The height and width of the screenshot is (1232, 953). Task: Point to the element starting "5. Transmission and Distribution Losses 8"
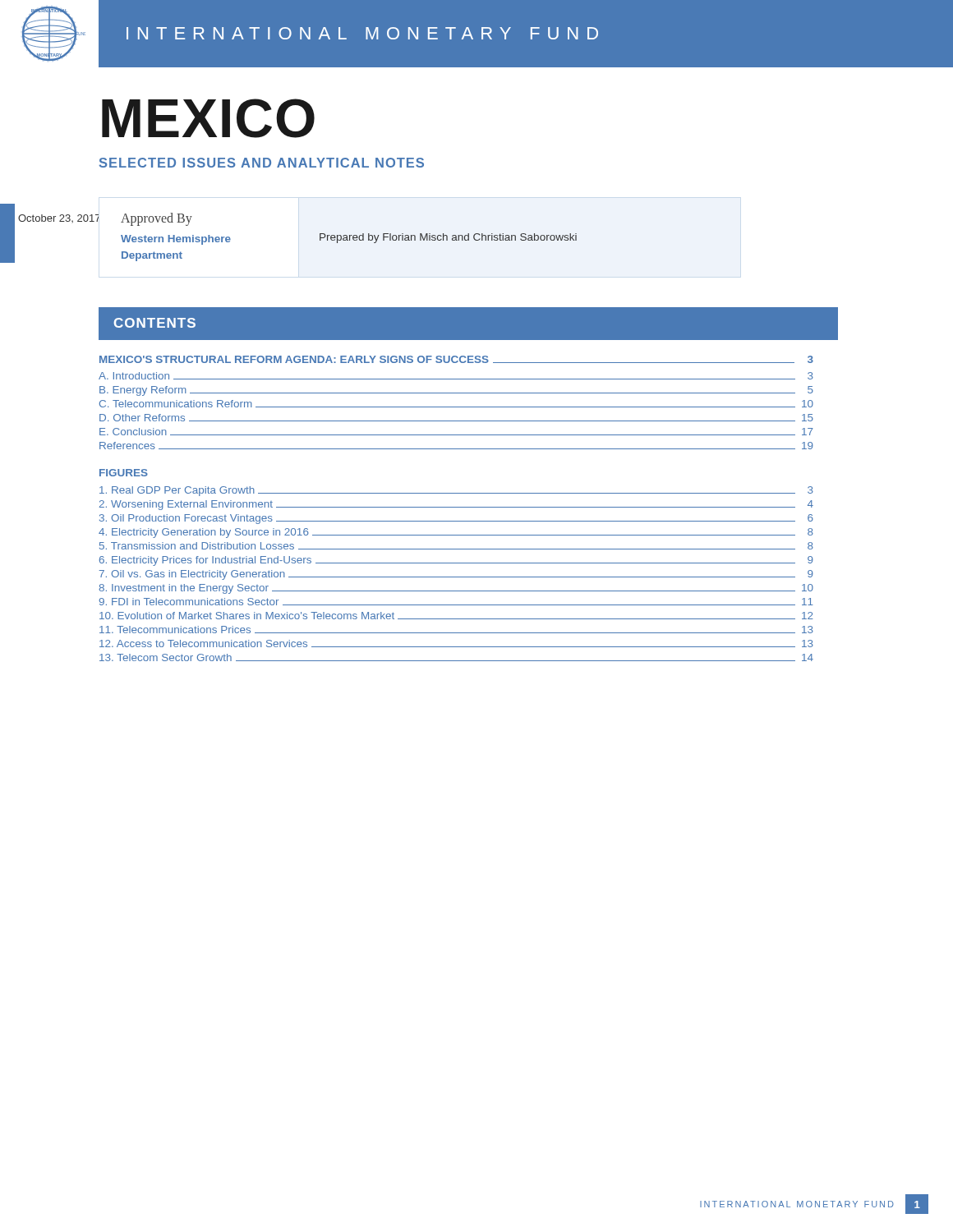pos(456,546)
